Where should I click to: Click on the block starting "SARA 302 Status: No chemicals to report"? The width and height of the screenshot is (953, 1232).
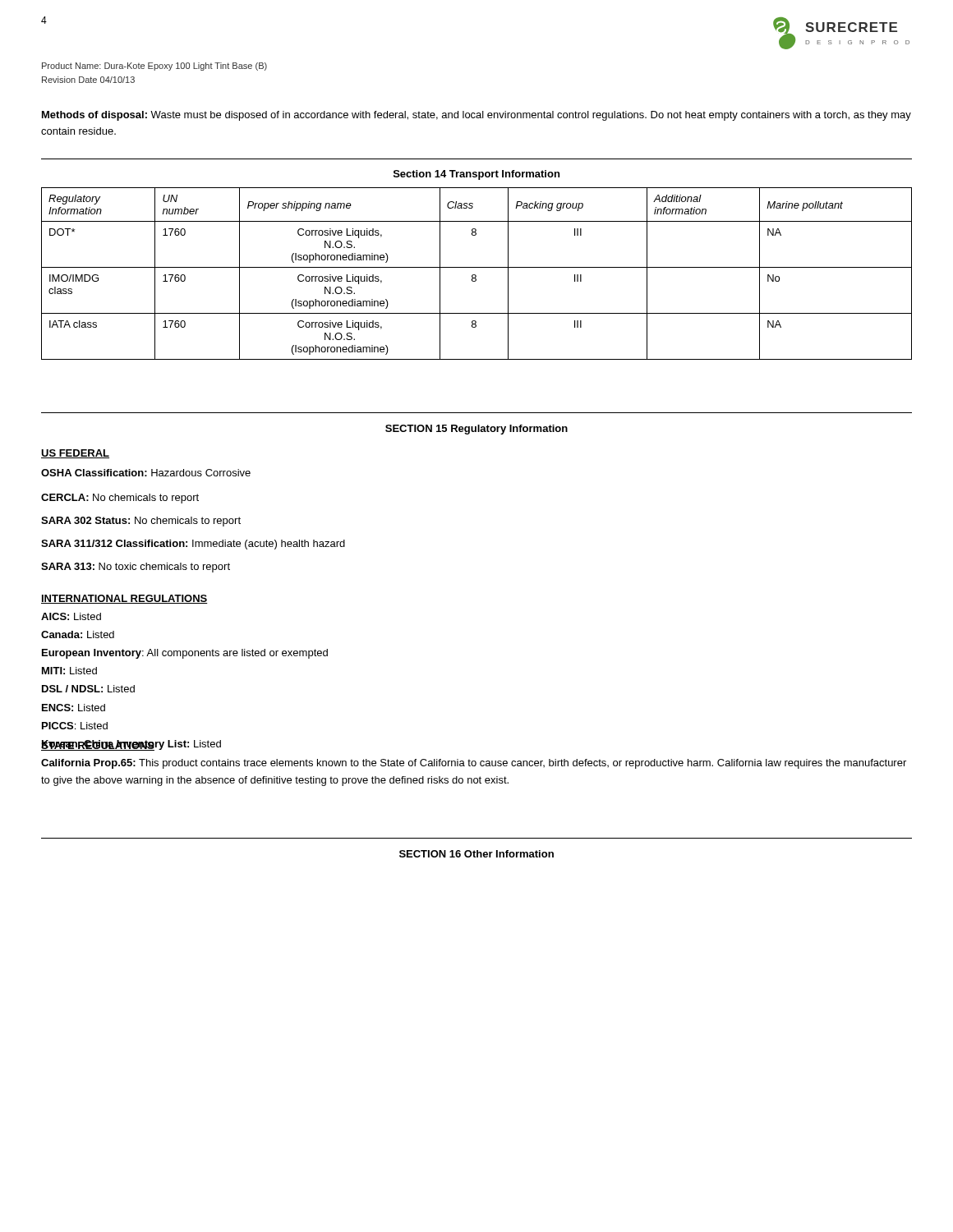141,520
